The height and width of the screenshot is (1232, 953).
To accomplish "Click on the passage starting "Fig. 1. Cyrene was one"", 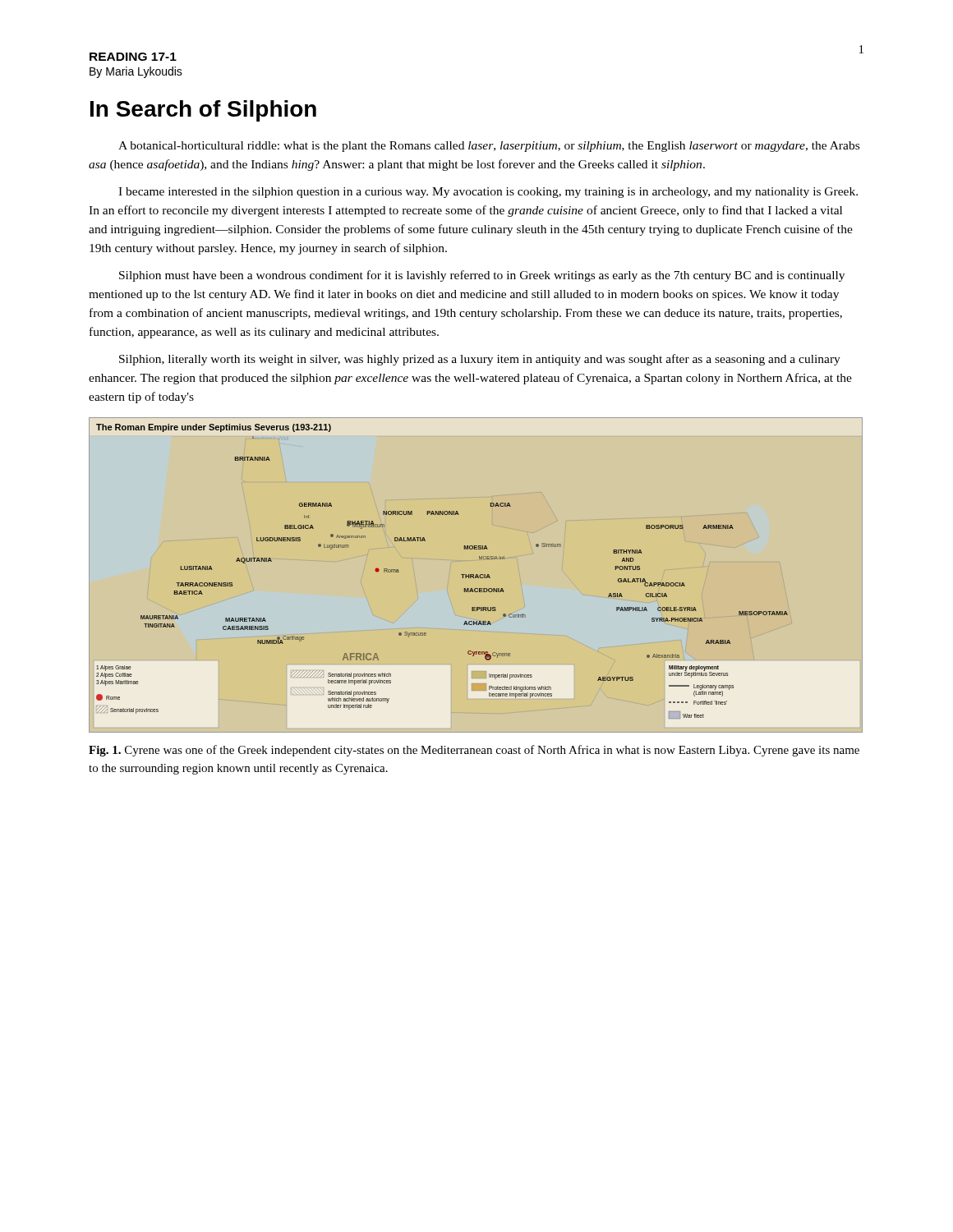I will pos(474,759).
